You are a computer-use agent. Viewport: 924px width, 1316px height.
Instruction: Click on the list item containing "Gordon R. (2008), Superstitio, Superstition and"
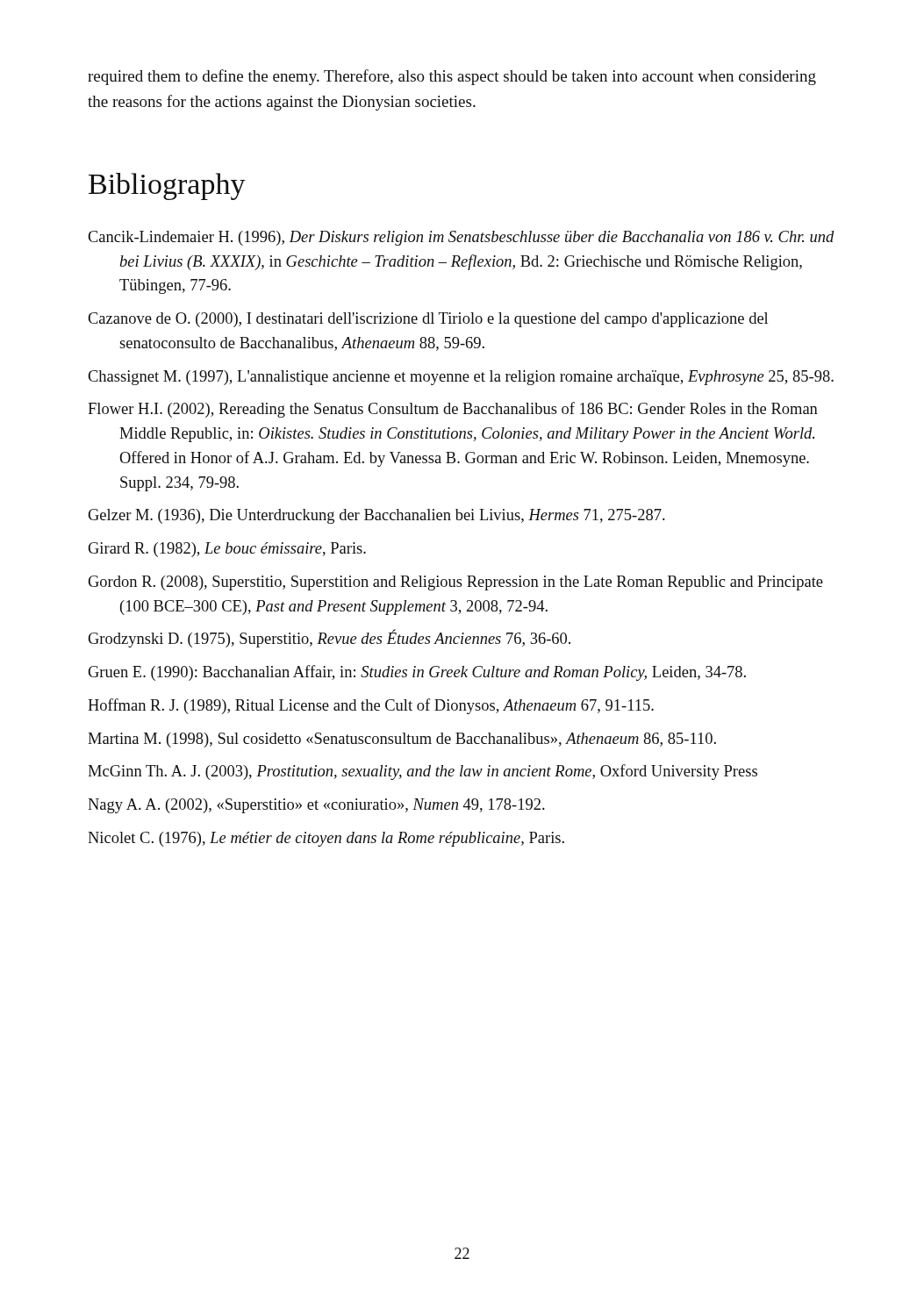click(455, 594)
